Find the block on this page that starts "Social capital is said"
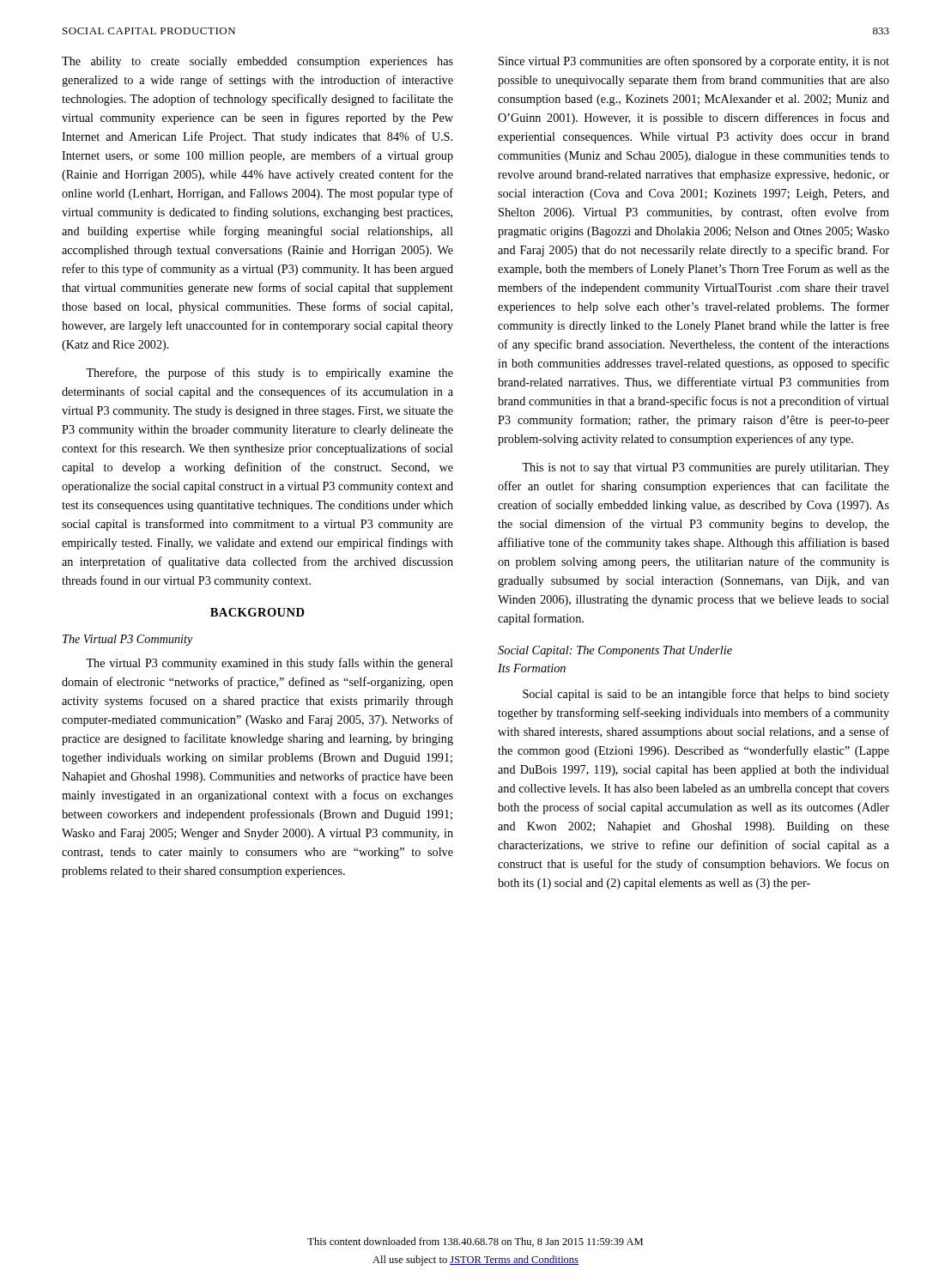Screen dimensions: 1288x951 click(x=694, y=788)
